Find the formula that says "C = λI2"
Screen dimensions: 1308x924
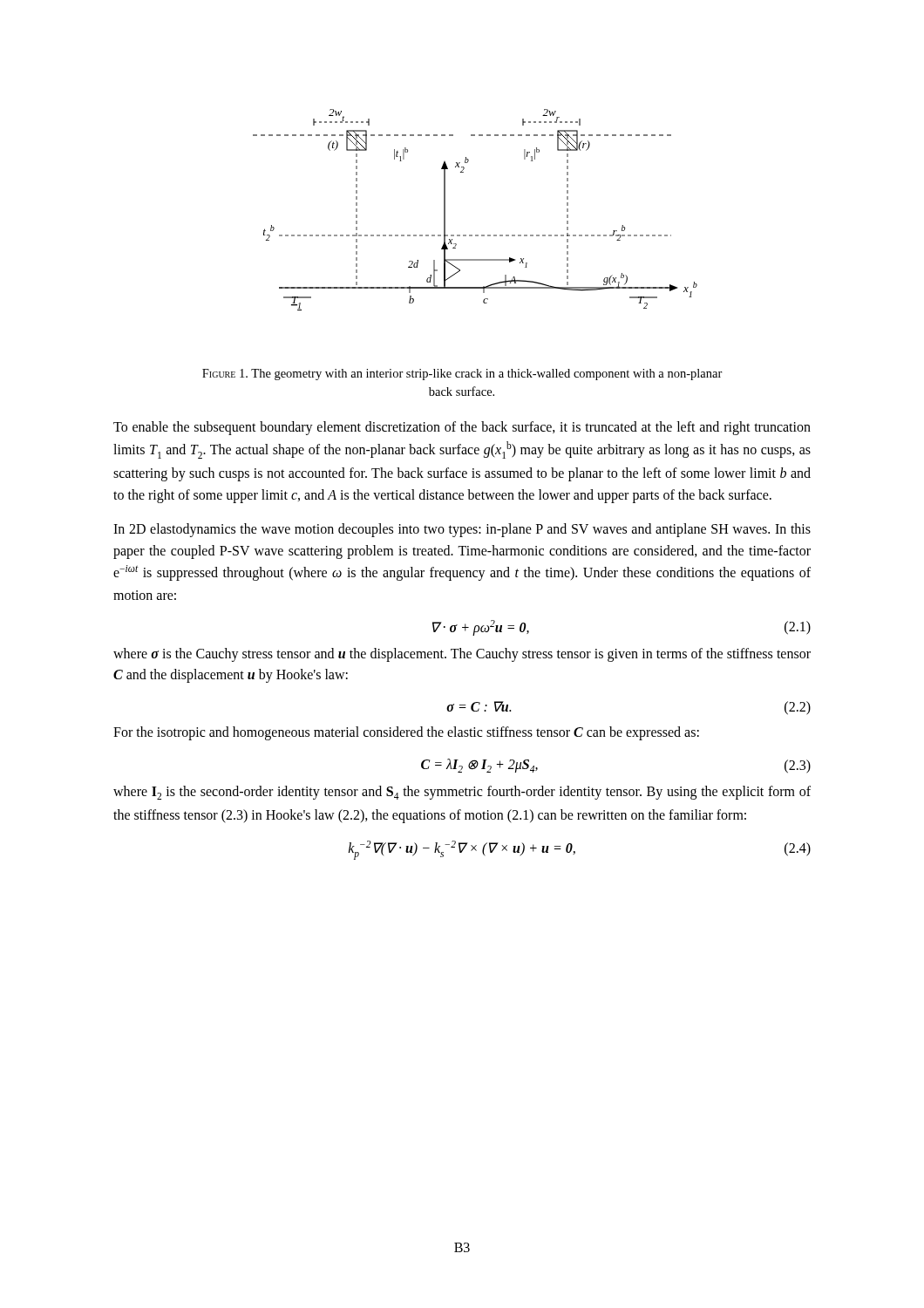coord(506,765)
